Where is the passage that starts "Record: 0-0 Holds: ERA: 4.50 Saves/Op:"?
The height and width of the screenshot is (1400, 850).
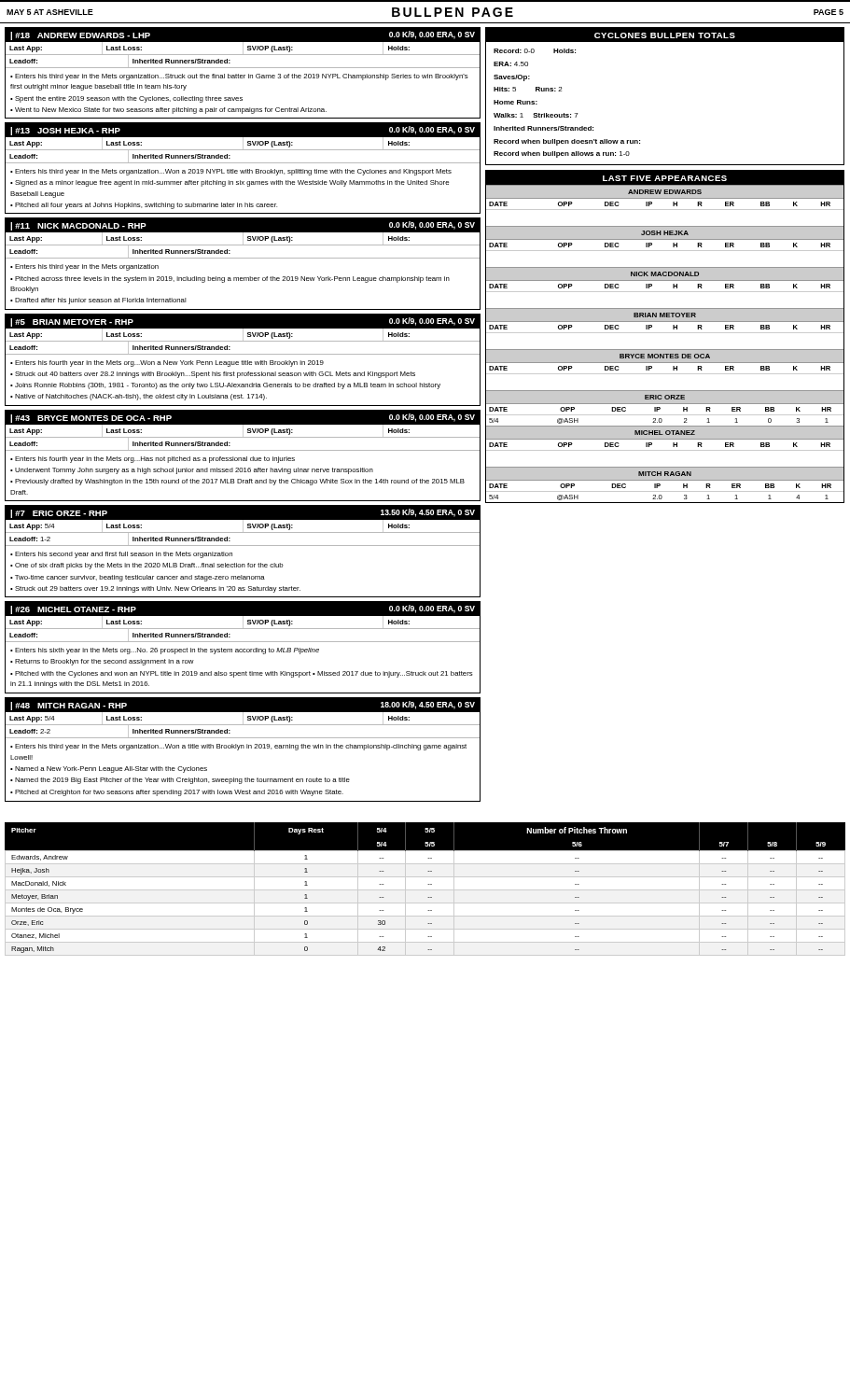pos(535,51)
